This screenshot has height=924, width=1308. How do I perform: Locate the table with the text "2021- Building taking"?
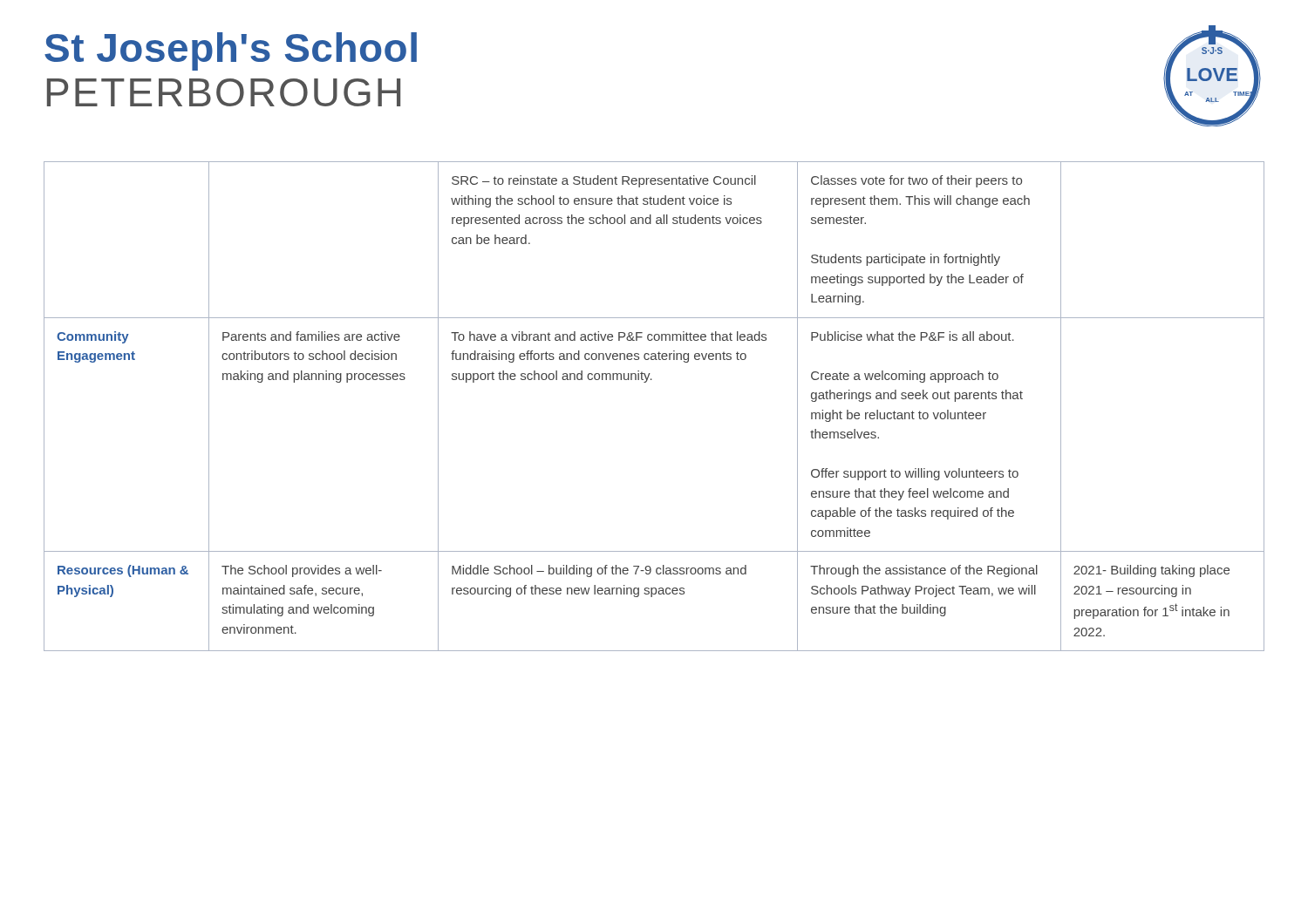[x=654, y=406]
